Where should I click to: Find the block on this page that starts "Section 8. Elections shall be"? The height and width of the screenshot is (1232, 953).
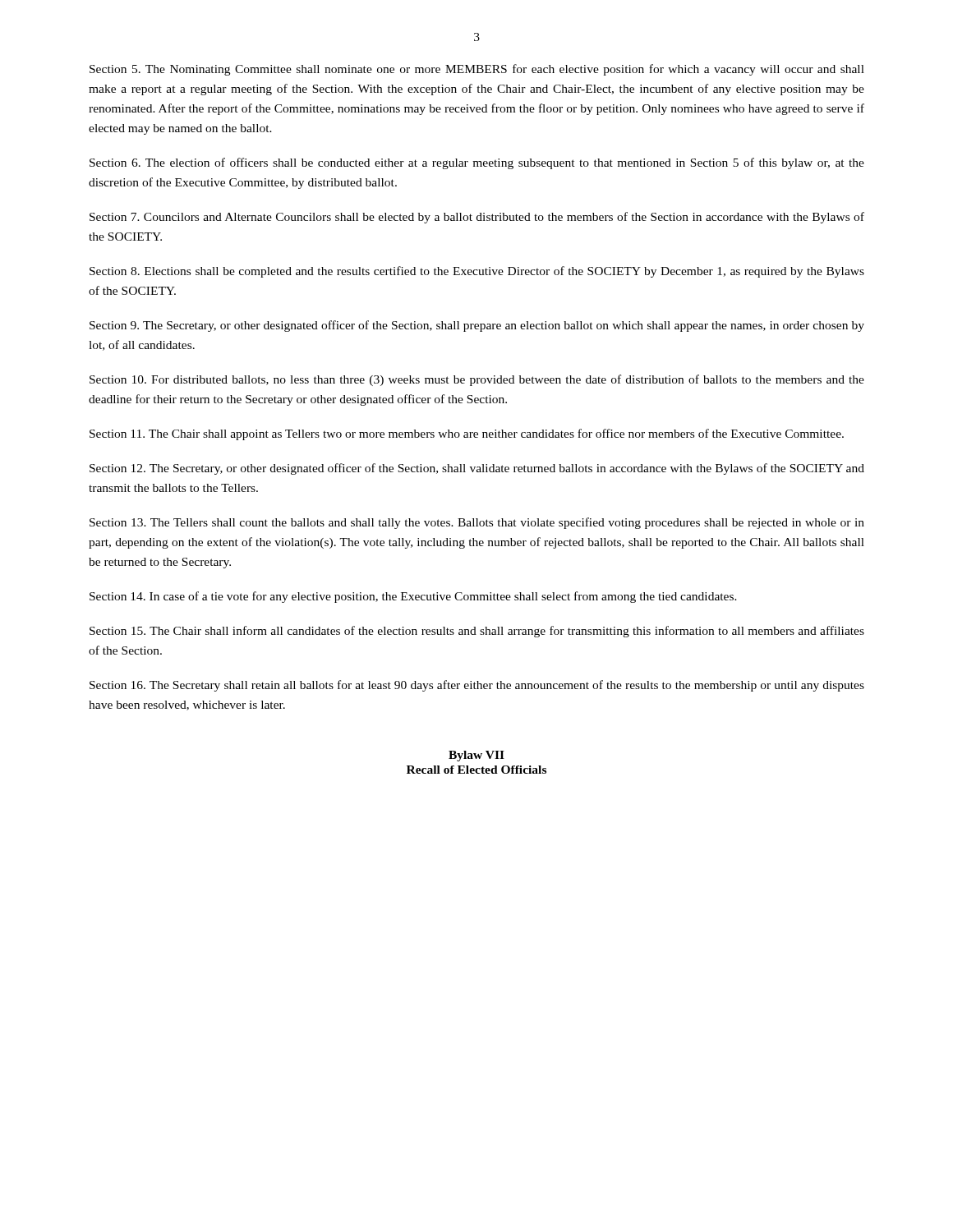pyautogui.click(x=476, y=281)
